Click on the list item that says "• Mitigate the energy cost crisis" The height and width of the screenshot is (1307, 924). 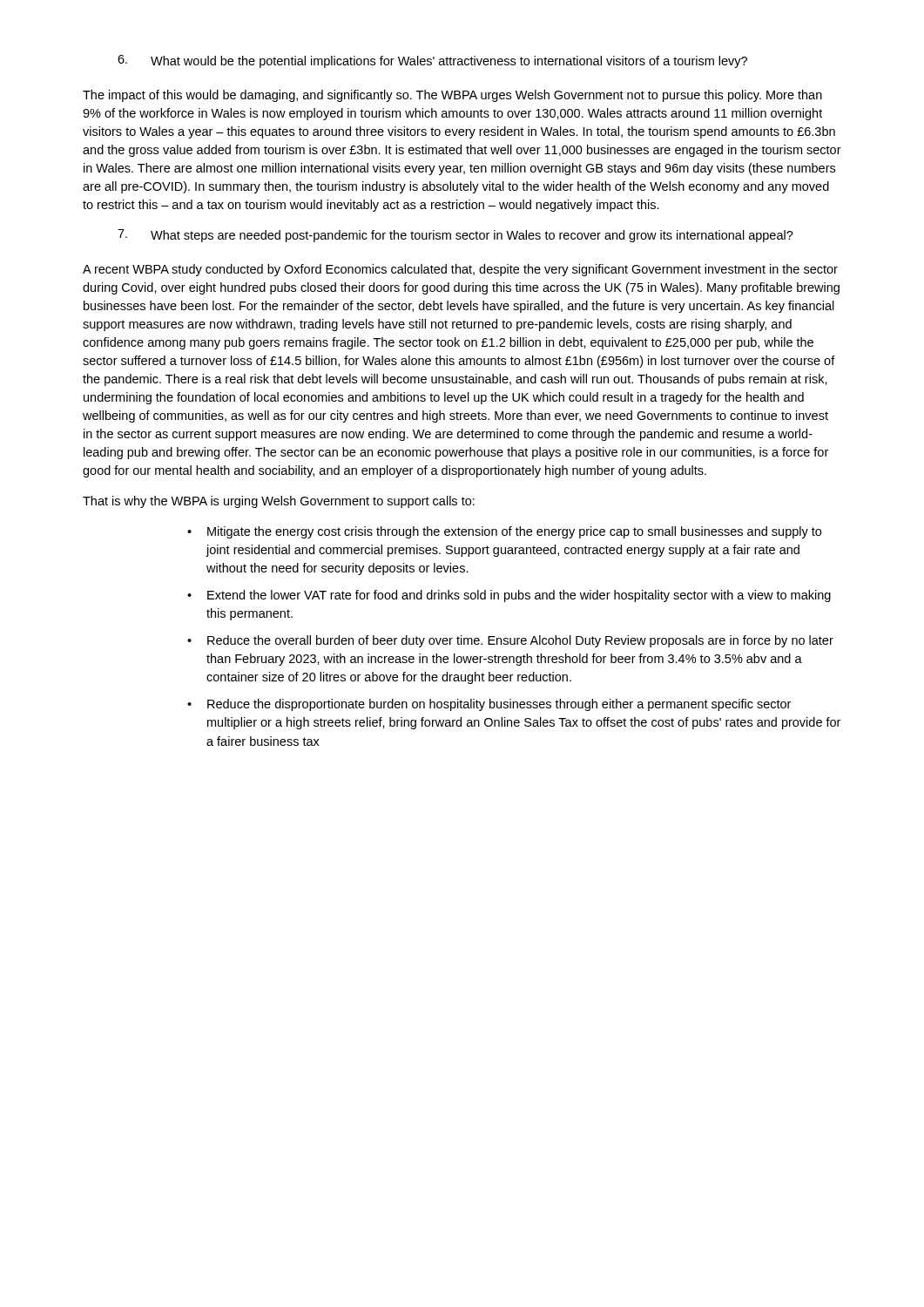[x=514, y=551]
